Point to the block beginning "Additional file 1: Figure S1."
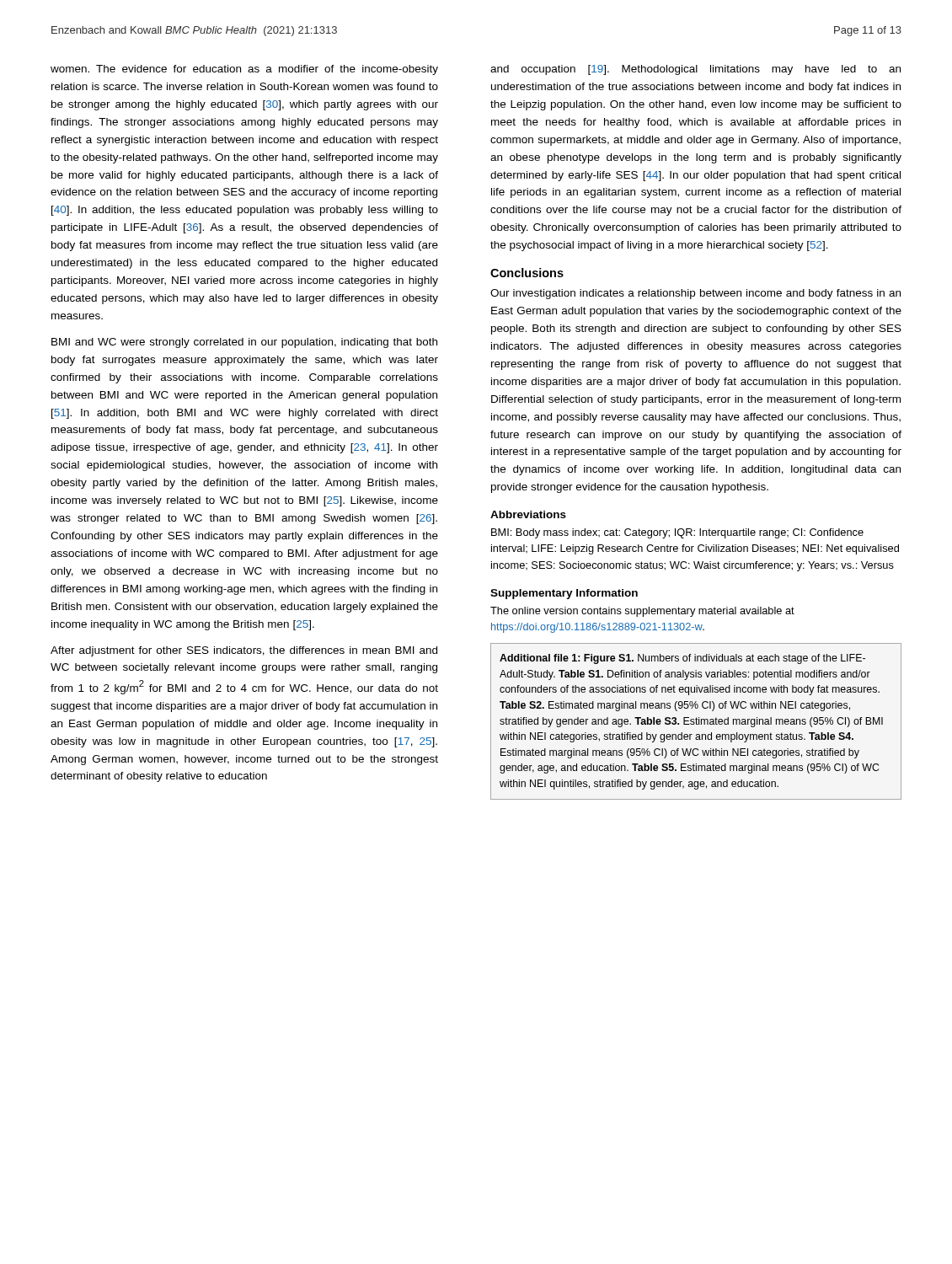The width and height of the screenshot is (952, 1264). click(692, 721)
